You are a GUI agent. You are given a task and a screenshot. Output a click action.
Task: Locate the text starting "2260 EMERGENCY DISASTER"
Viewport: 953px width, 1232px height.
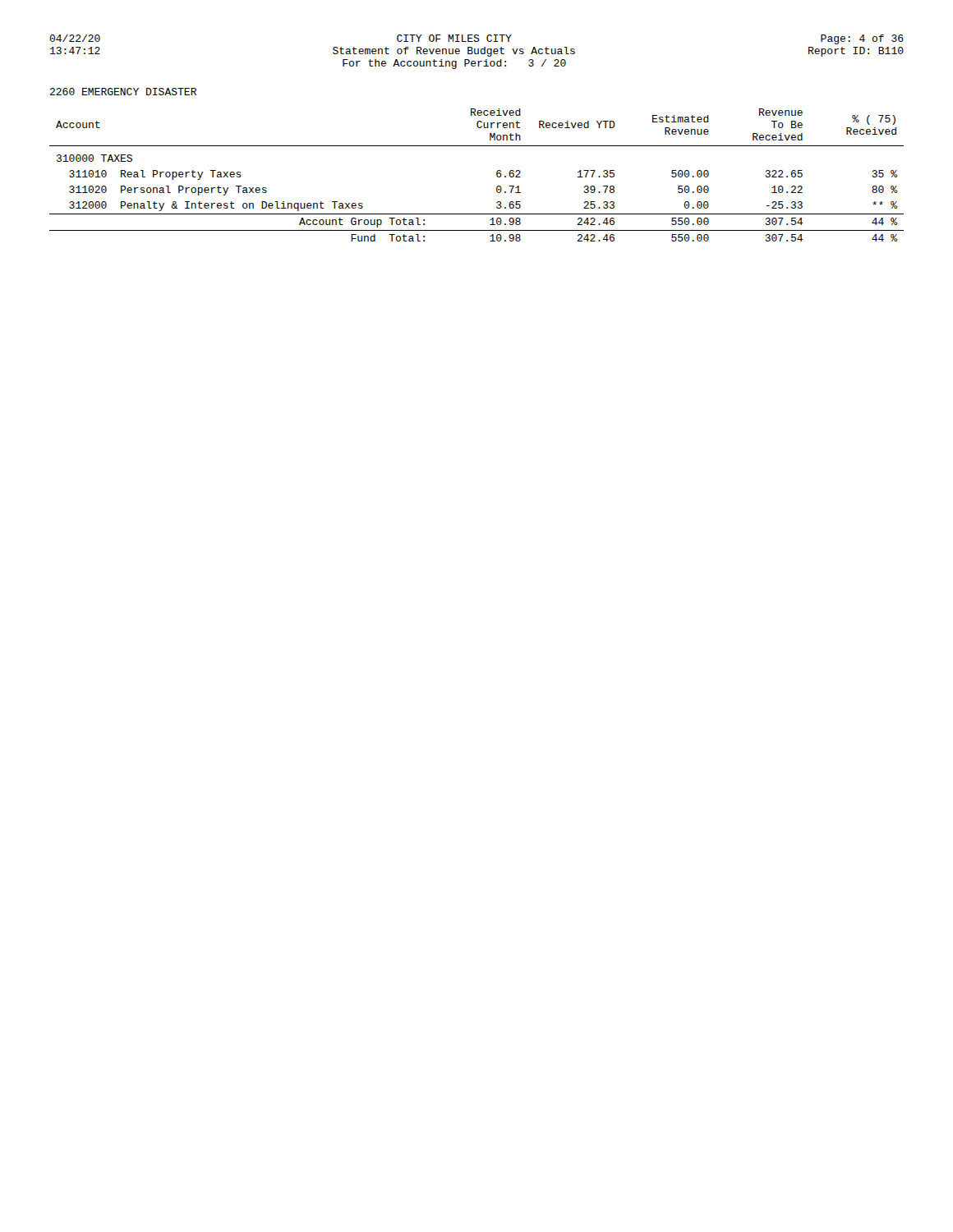123,92
